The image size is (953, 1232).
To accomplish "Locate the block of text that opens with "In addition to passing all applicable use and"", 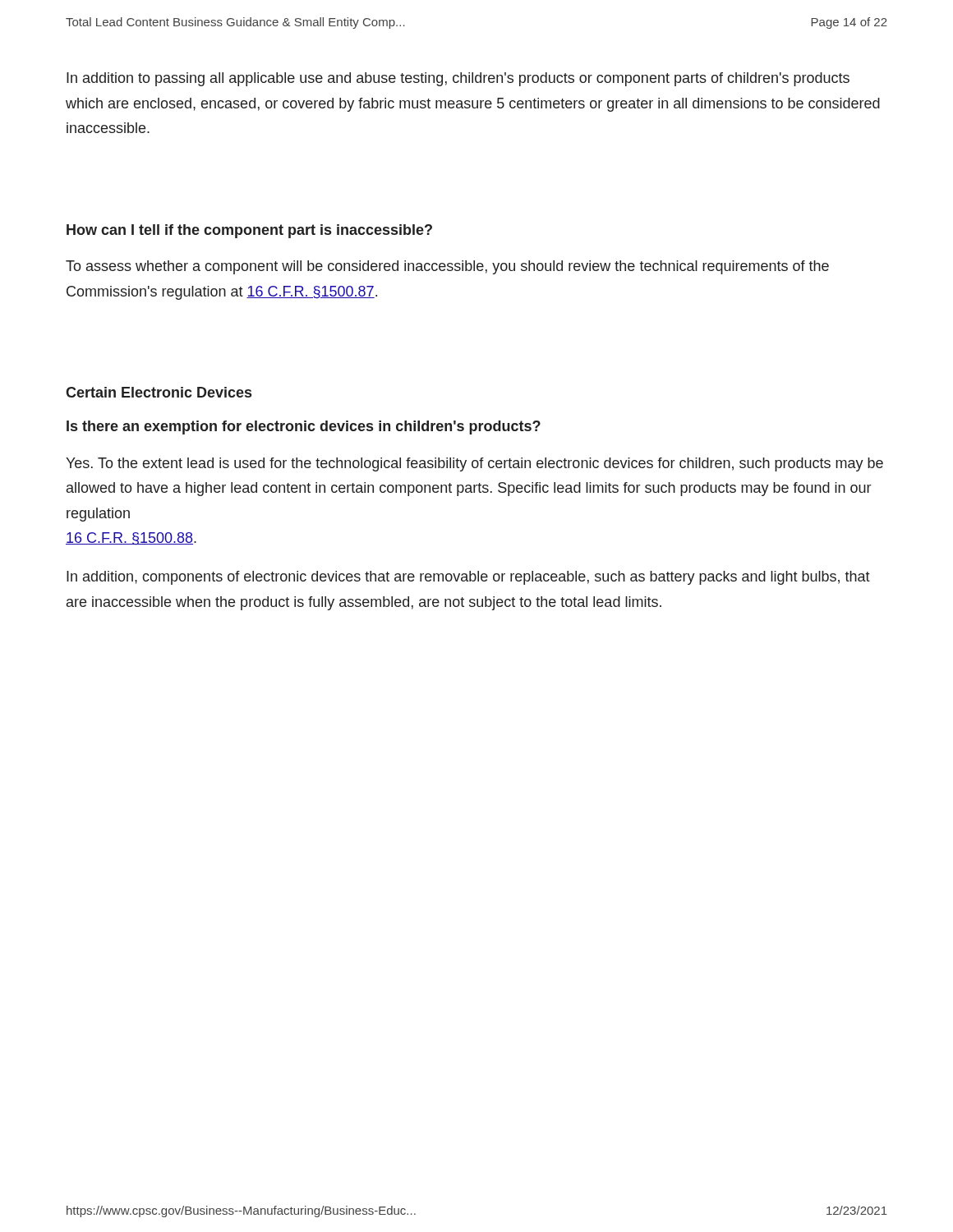I will coord(473,103).
